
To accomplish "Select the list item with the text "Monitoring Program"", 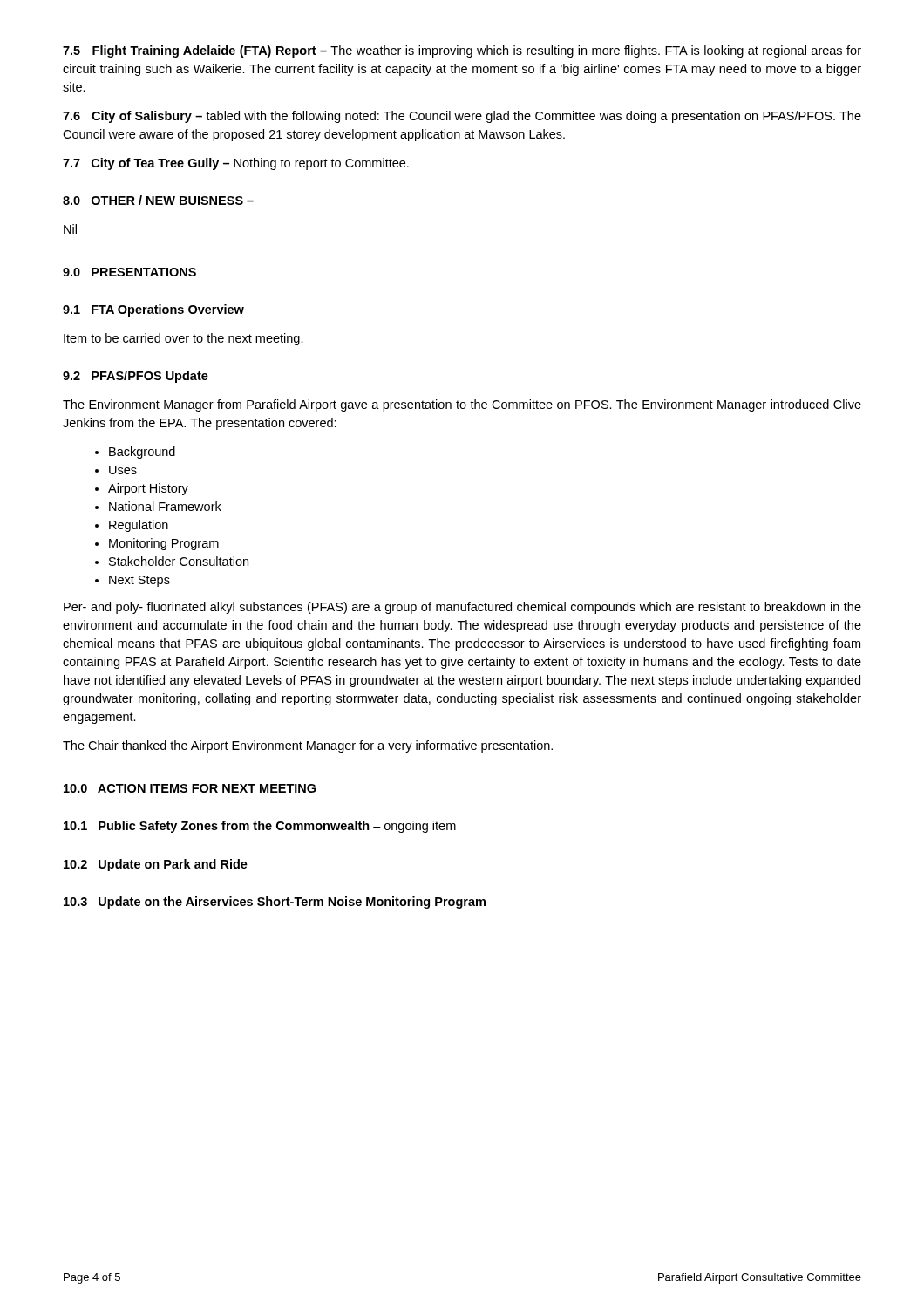I will [x=164, y=544].
